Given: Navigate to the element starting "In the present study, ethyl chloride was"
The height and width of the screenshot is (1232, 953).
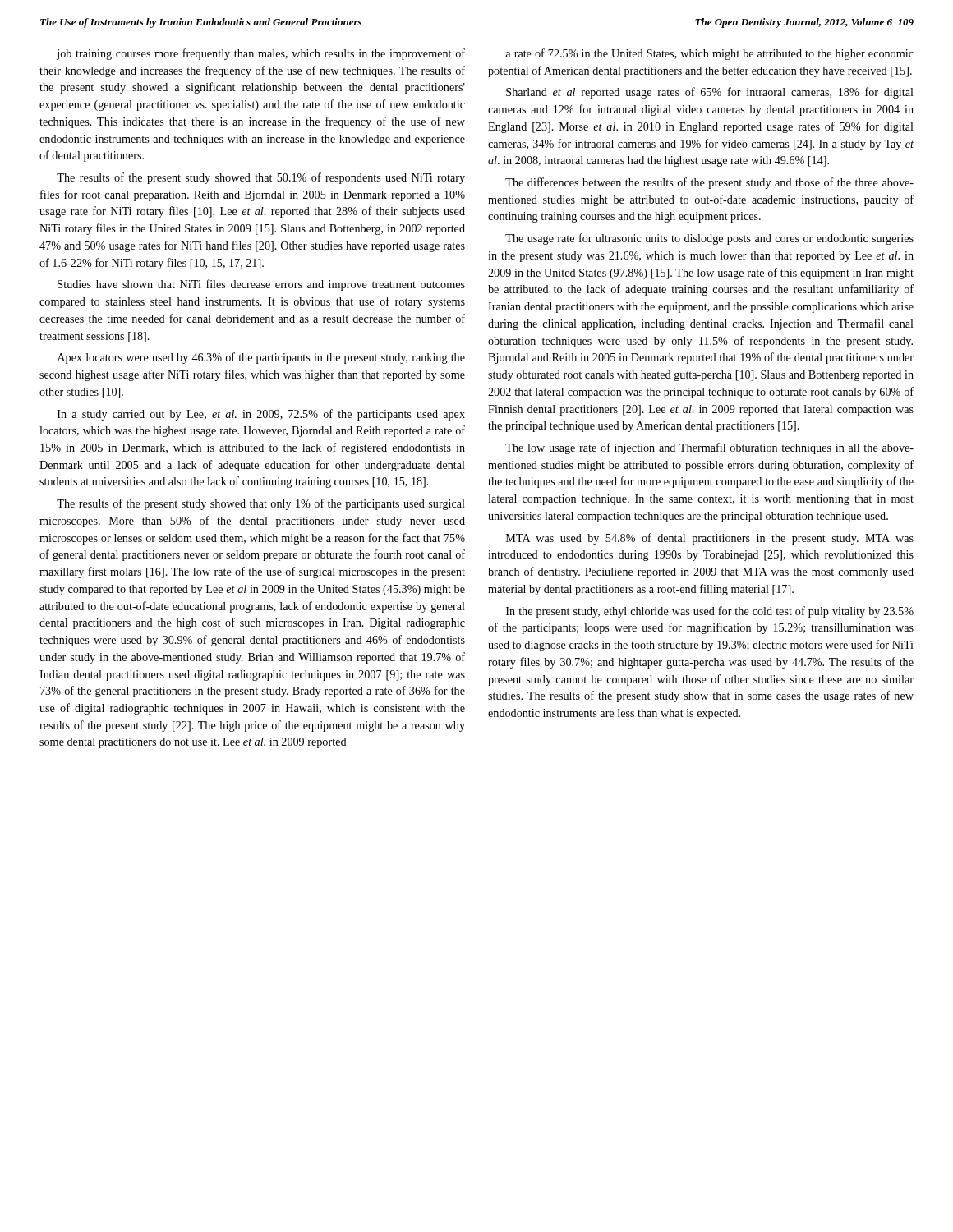Looking at the screenshot, I should tap(701, 662).
